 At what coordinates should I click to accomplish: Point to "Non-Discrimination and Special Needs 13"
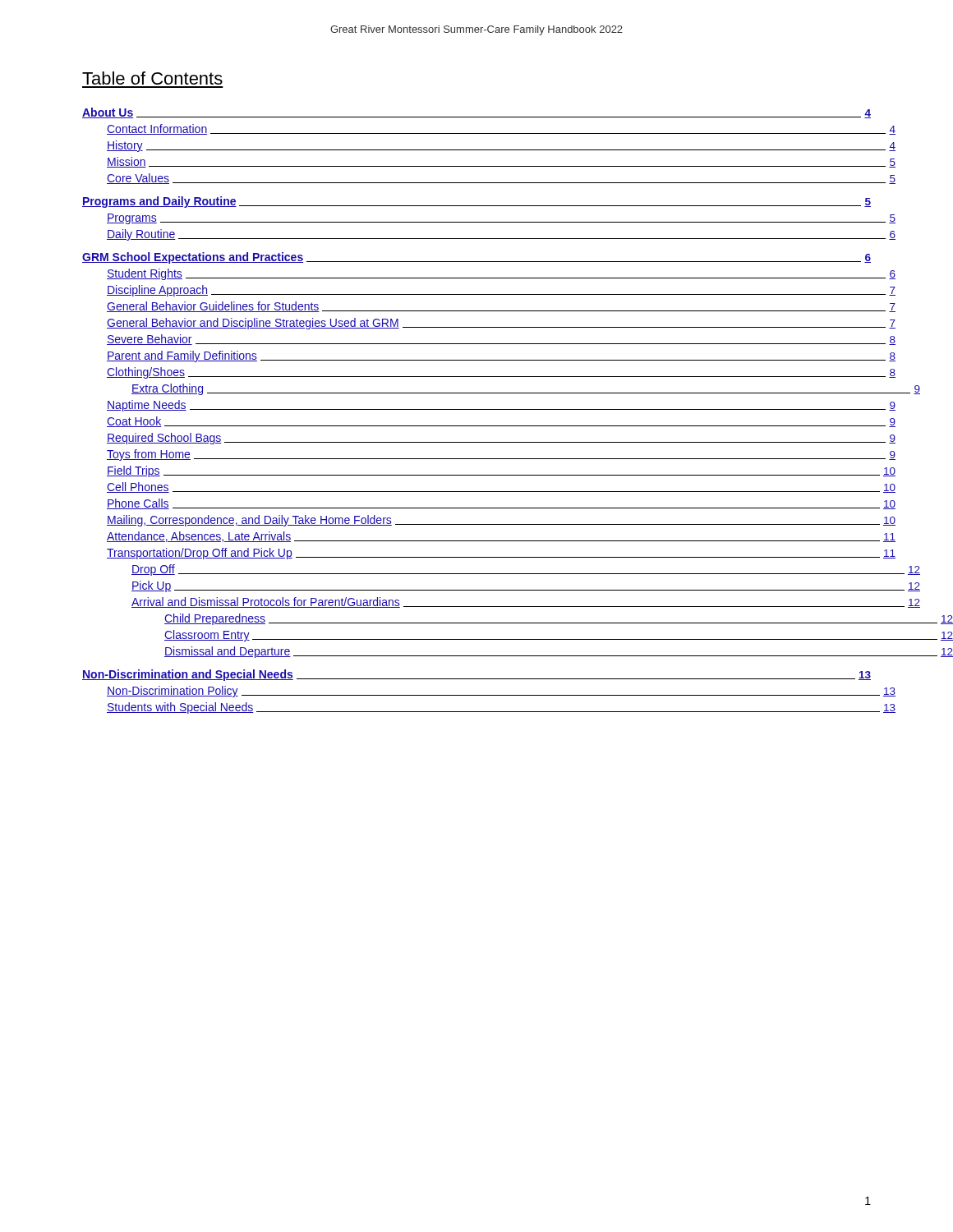(x=476, y=674)
